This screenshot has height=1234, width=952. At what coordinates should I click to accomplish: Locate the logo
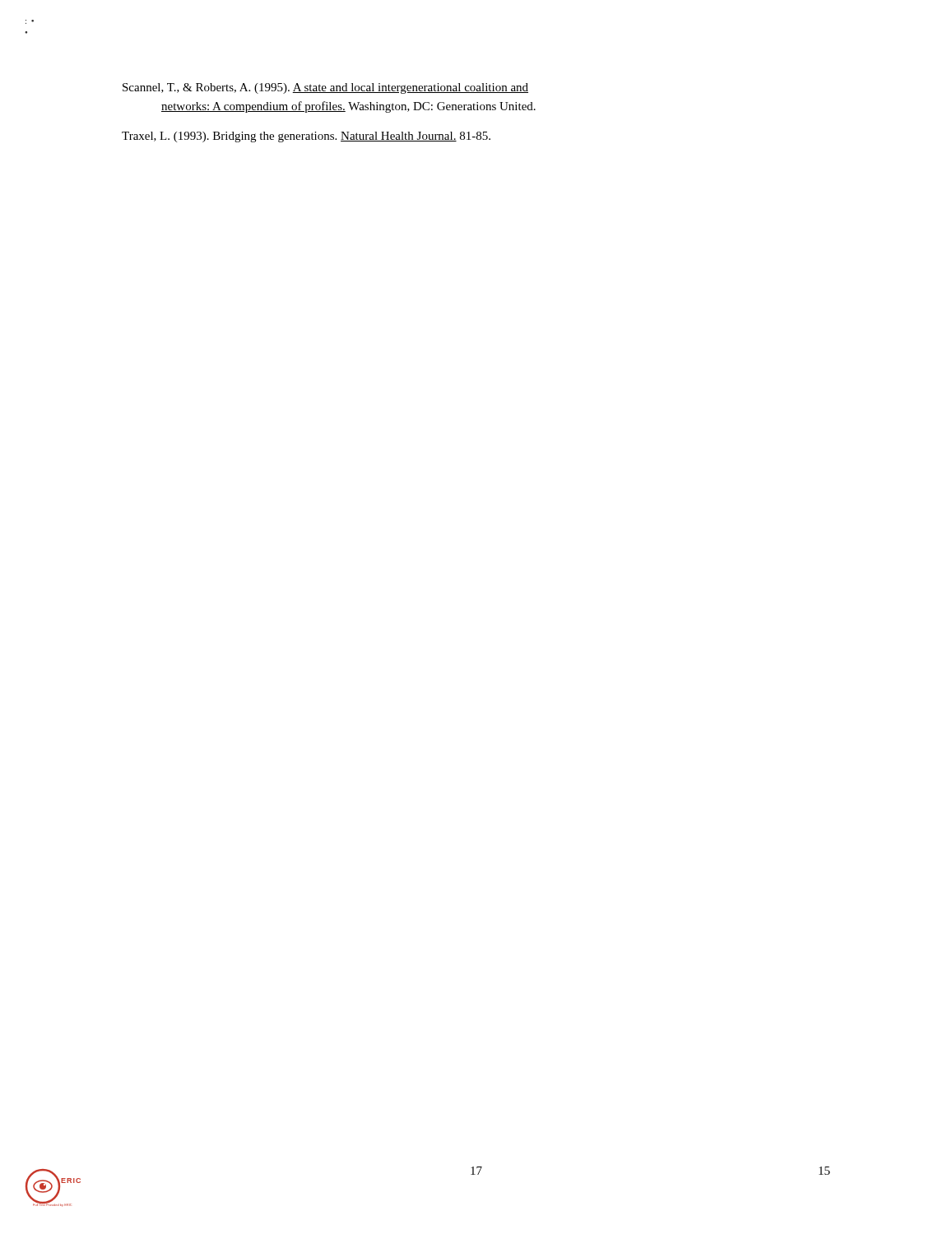[x=53, y=1190]
